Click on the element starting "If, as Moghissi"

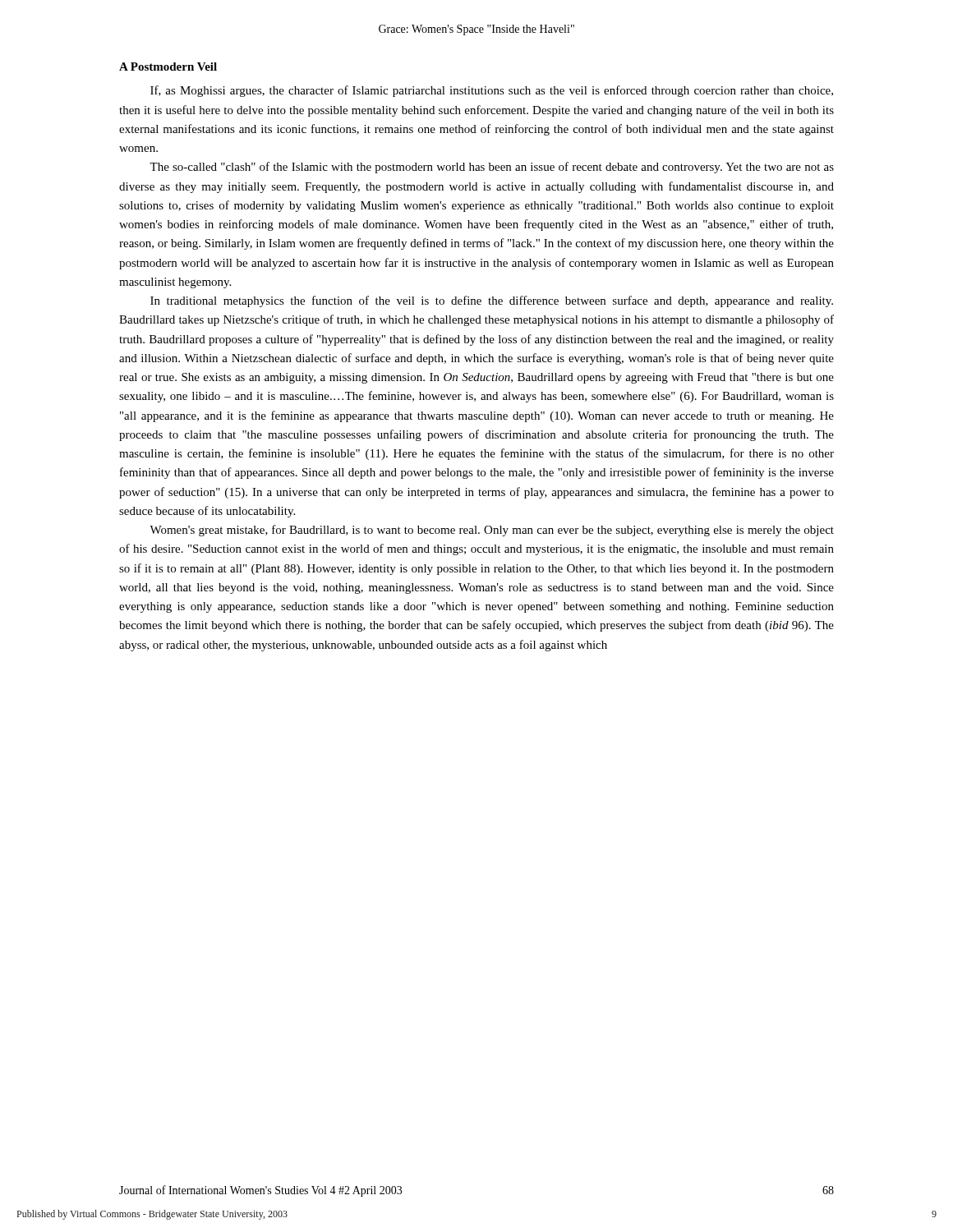tap(476, 368)
